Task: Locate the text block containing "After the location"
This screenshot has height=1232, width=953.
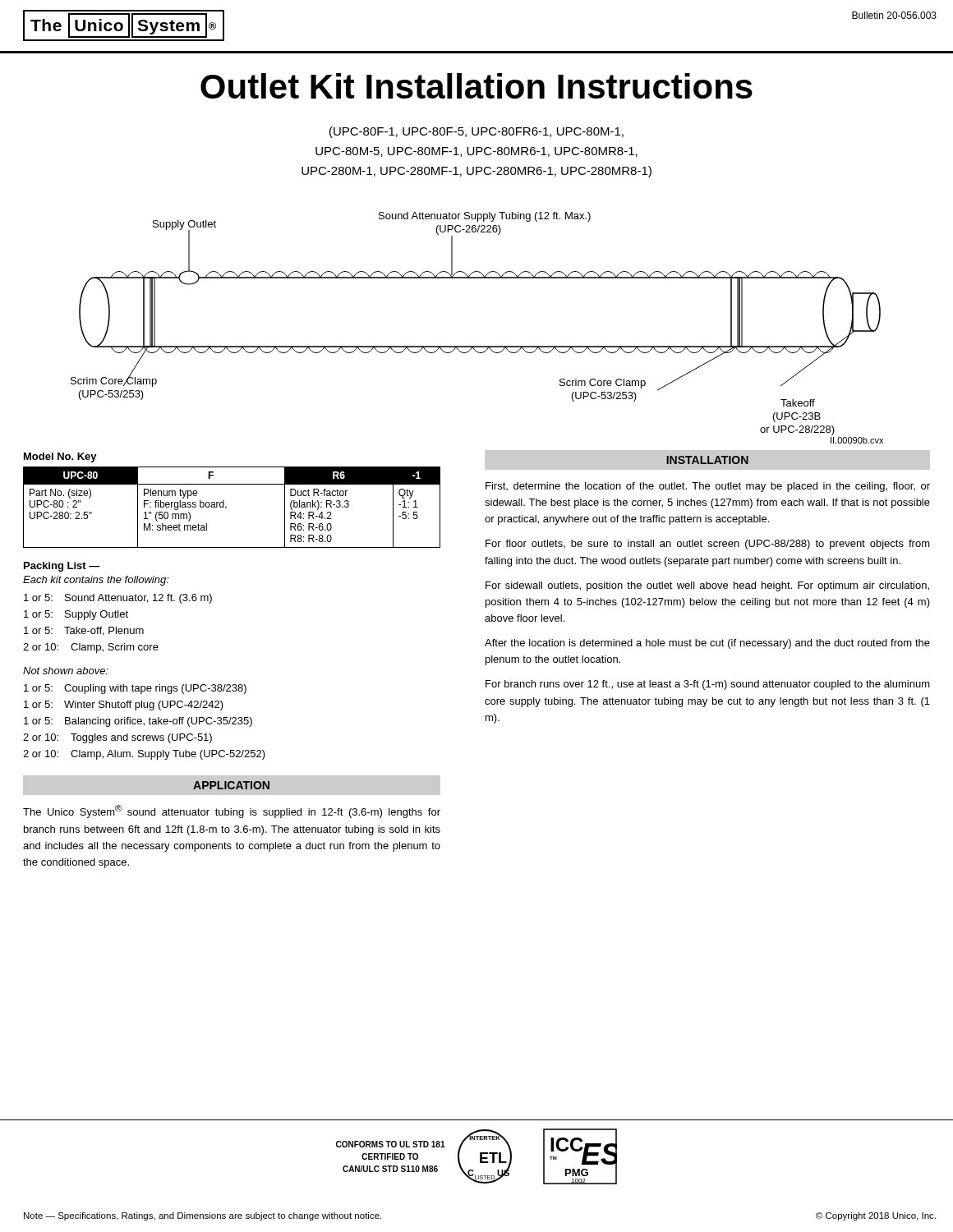Action: pos(707,651)
